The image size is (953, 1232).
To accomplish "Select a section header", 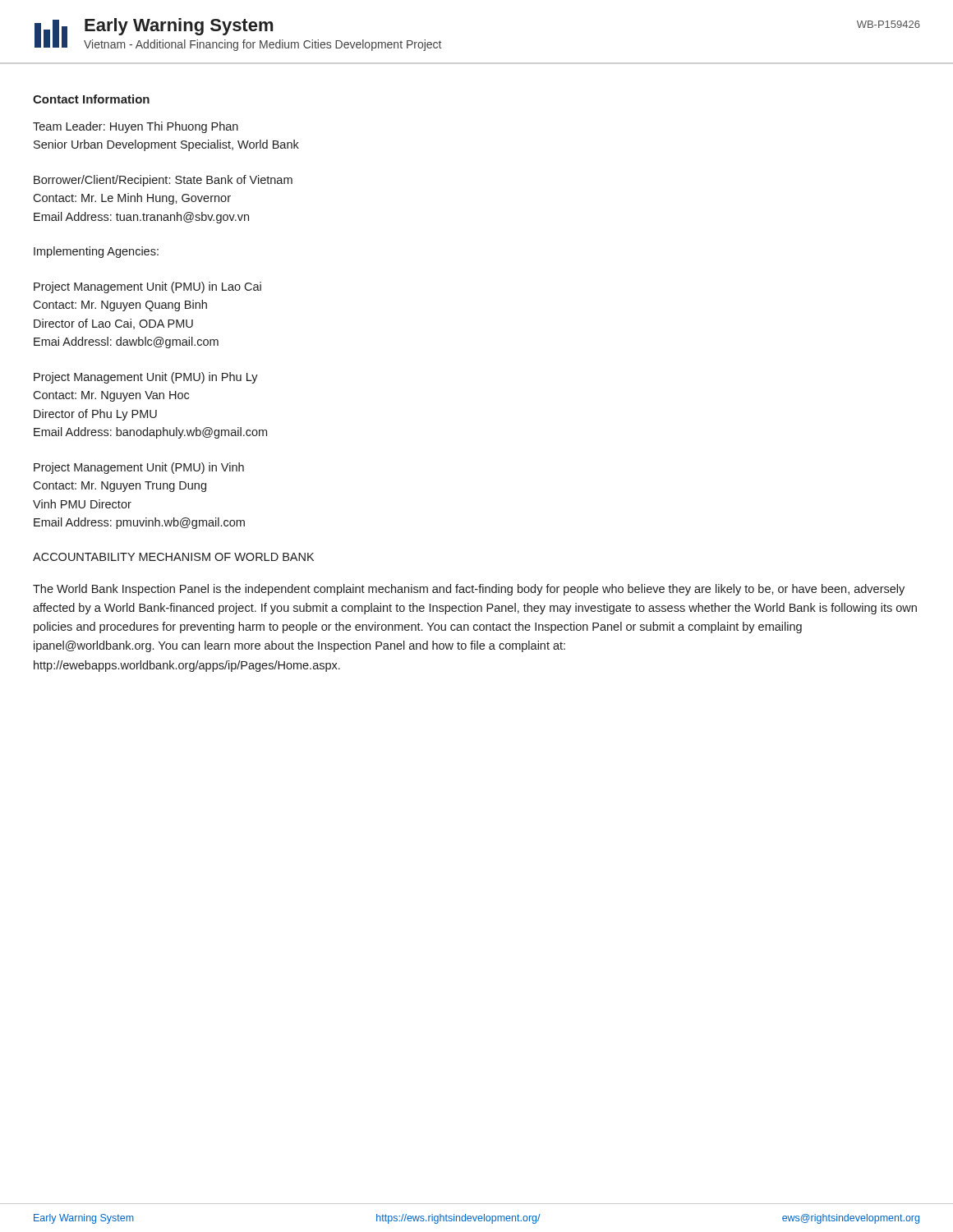I will tap(91, 99).
